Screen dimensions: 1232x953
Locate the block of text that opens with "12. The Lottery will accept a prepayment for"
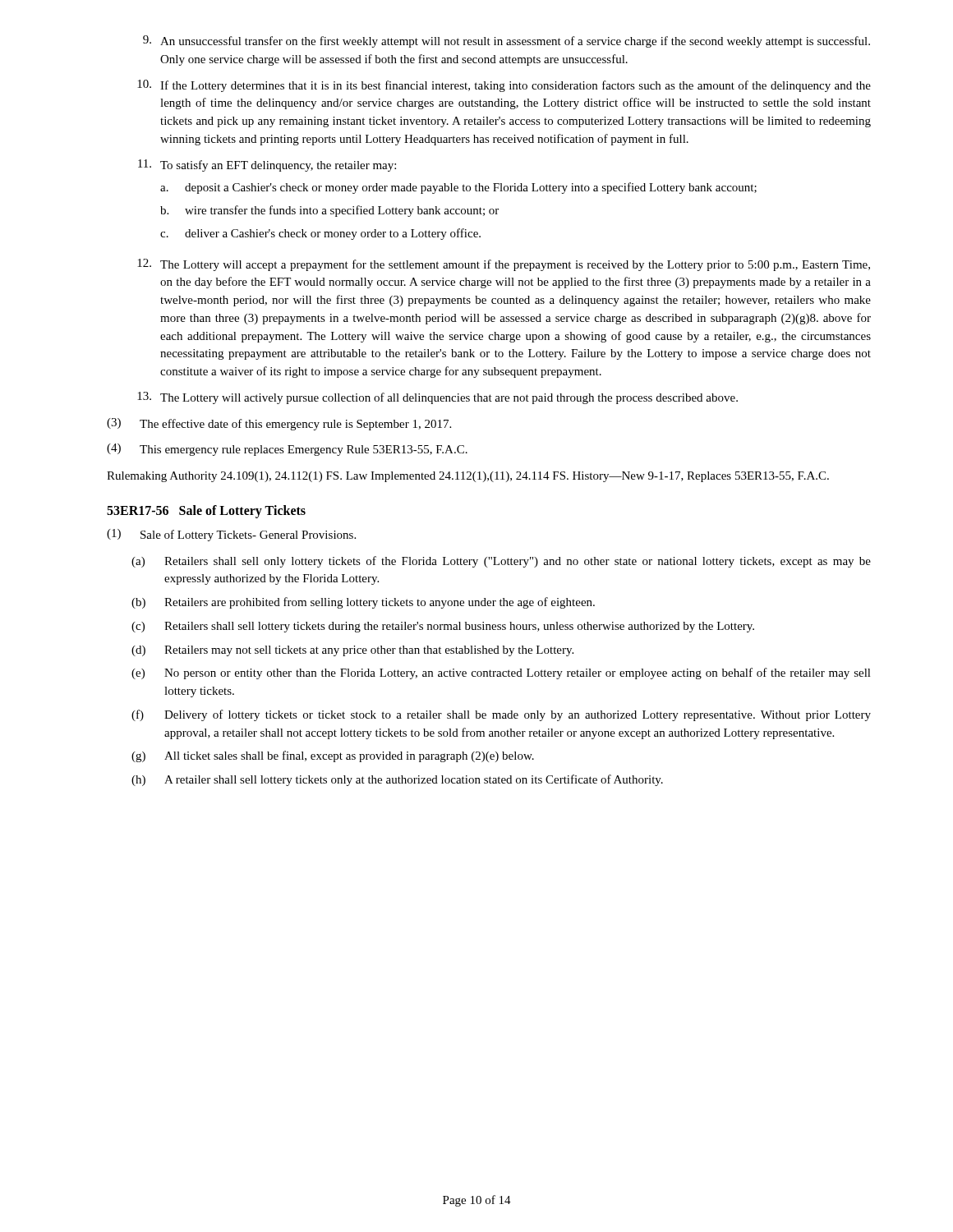point(489,318)
